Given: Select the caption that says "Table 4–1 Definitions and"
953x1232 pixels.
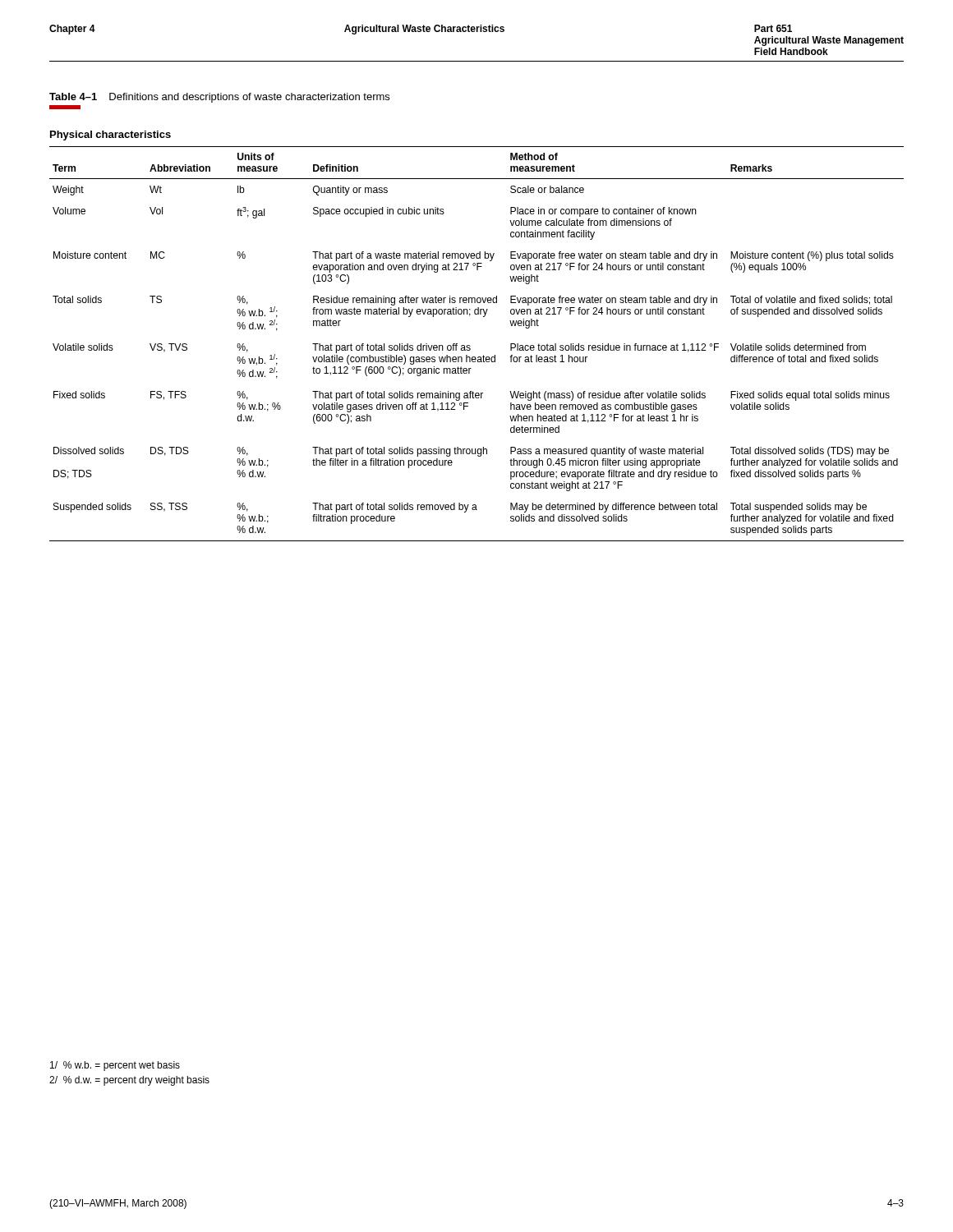Looking at the screenshot, I should coord(219,98).
